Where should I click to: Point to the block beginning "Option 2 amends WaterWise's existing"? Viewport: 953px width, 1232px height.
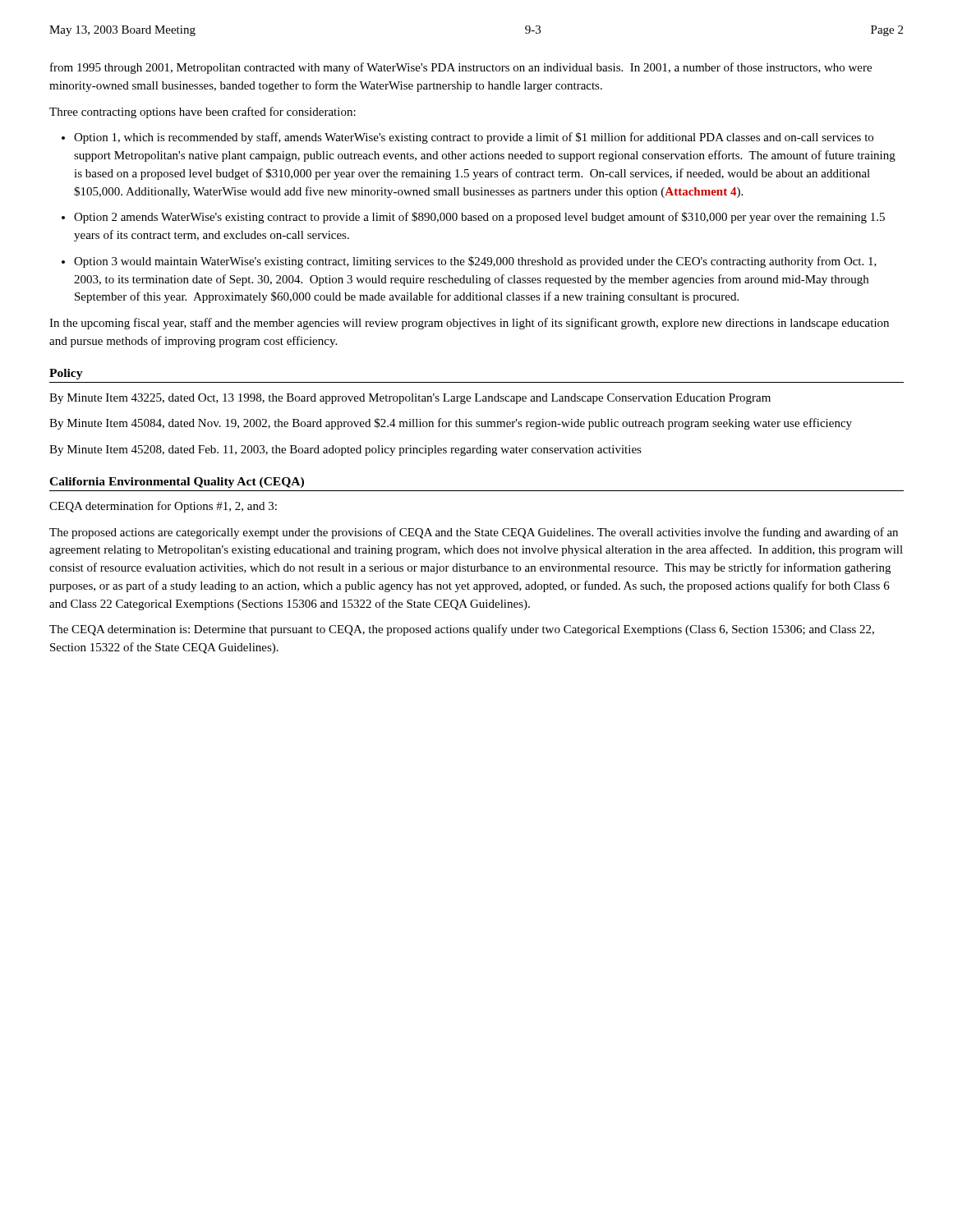click(x=480, y=226)
